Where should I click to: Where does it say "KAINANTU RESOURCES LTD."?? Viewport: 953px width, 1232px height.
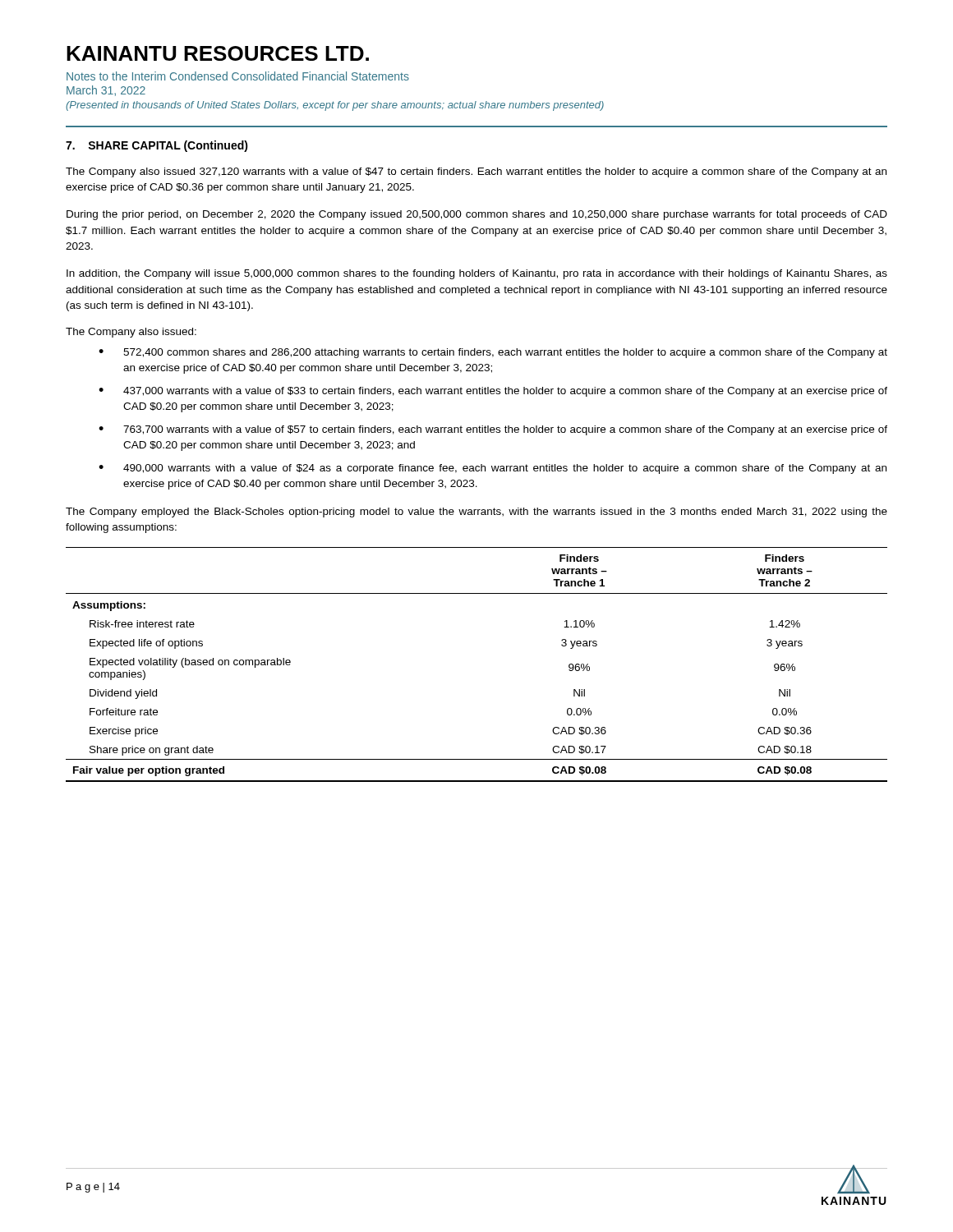point(218,53)
